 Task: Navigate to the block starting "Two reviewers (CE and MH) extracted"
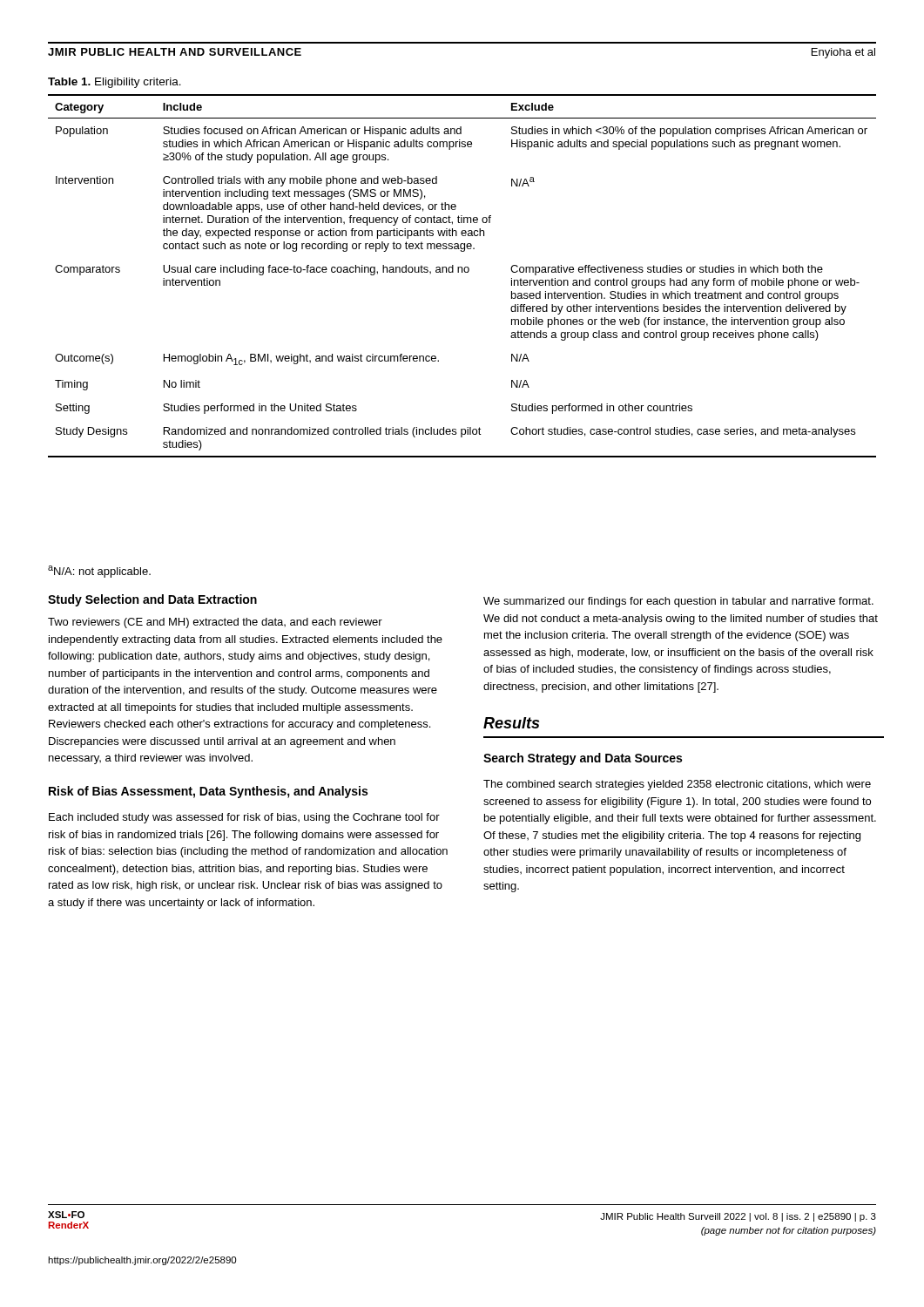point(245,690)
